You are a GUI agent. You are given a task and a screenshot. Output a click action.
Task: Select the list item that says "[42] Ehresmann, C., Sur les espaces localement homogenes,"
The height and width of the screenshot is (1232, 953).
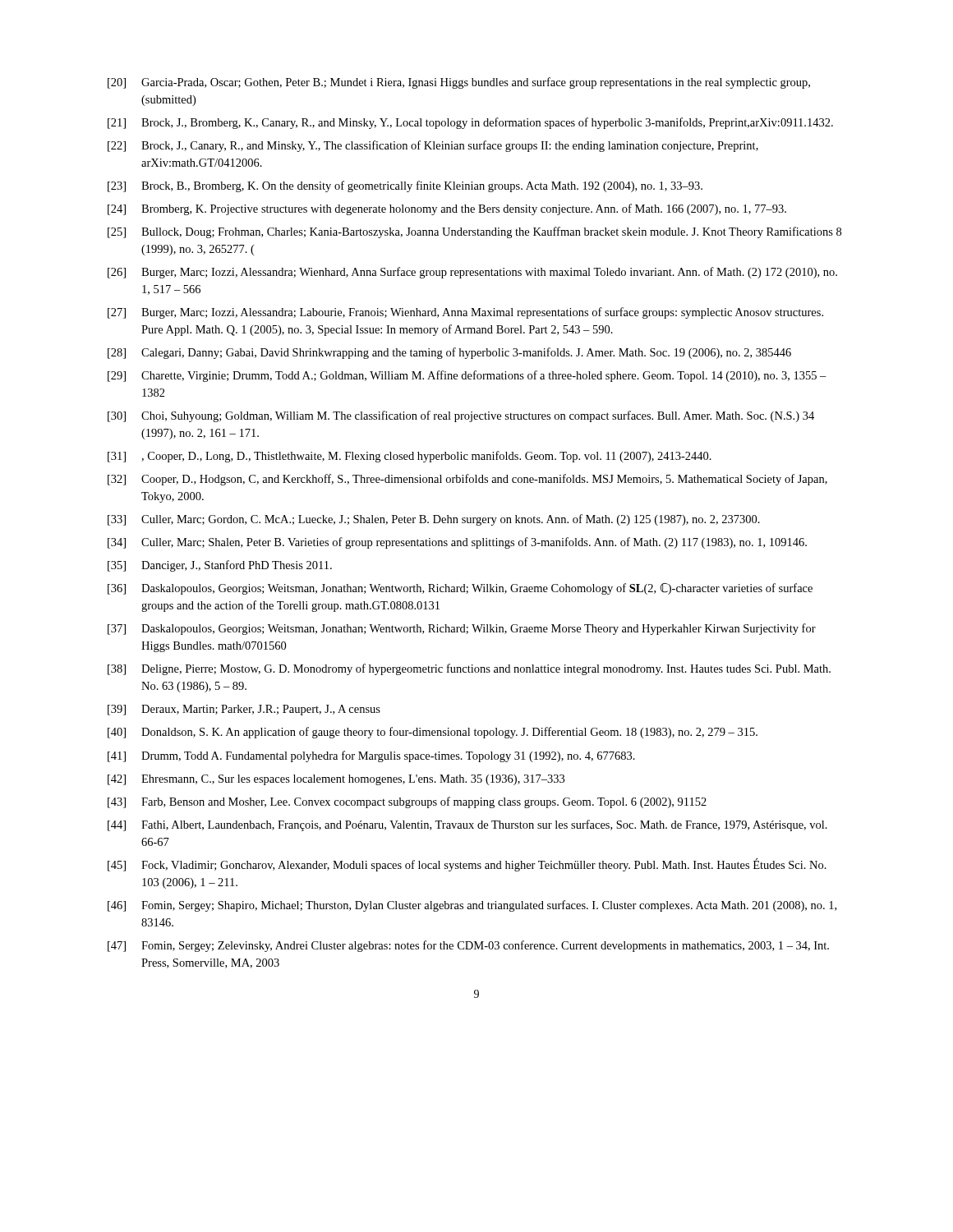click(x=476, y=779)
